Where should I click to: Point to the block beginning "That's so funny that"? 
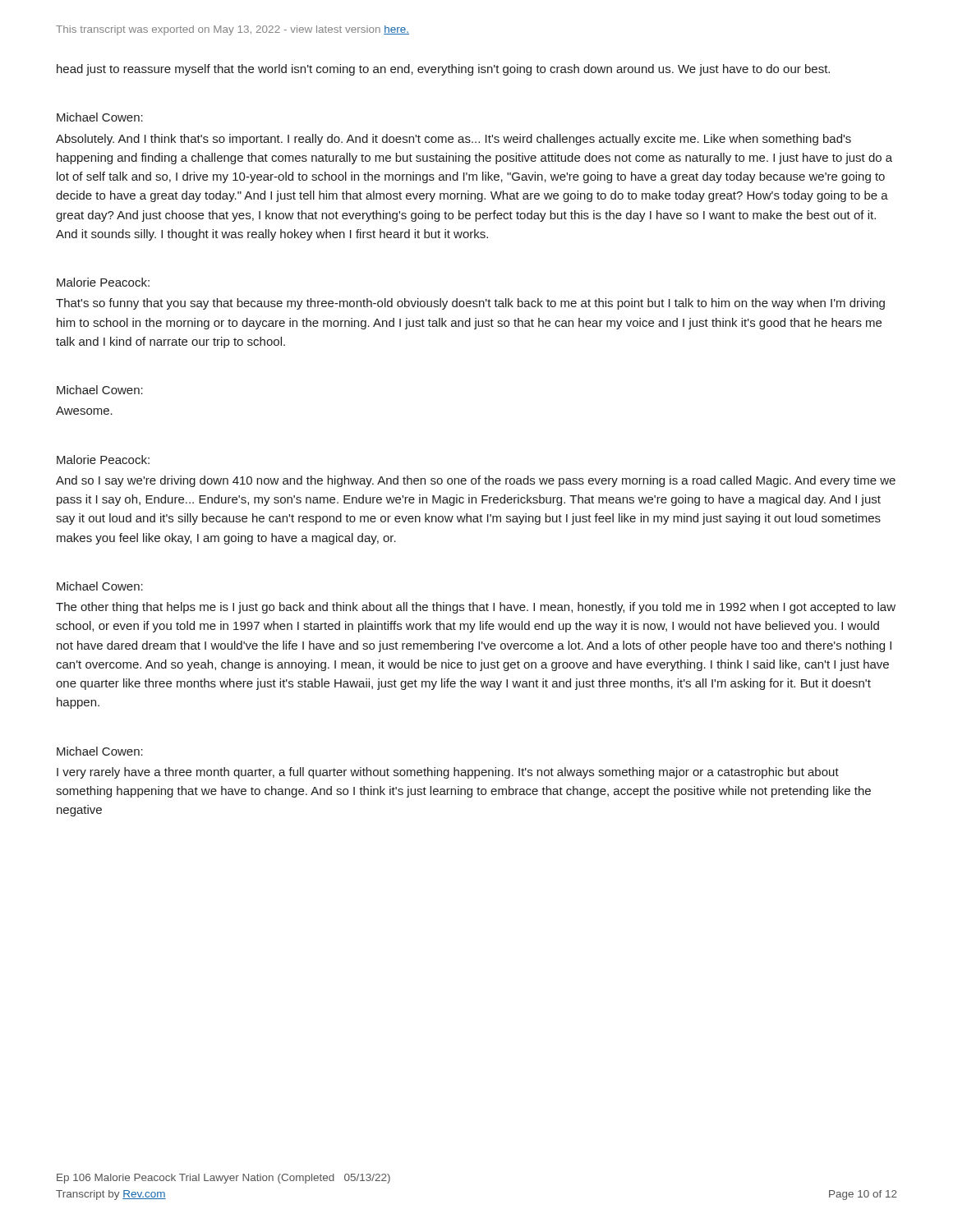[x=471, y=322]
